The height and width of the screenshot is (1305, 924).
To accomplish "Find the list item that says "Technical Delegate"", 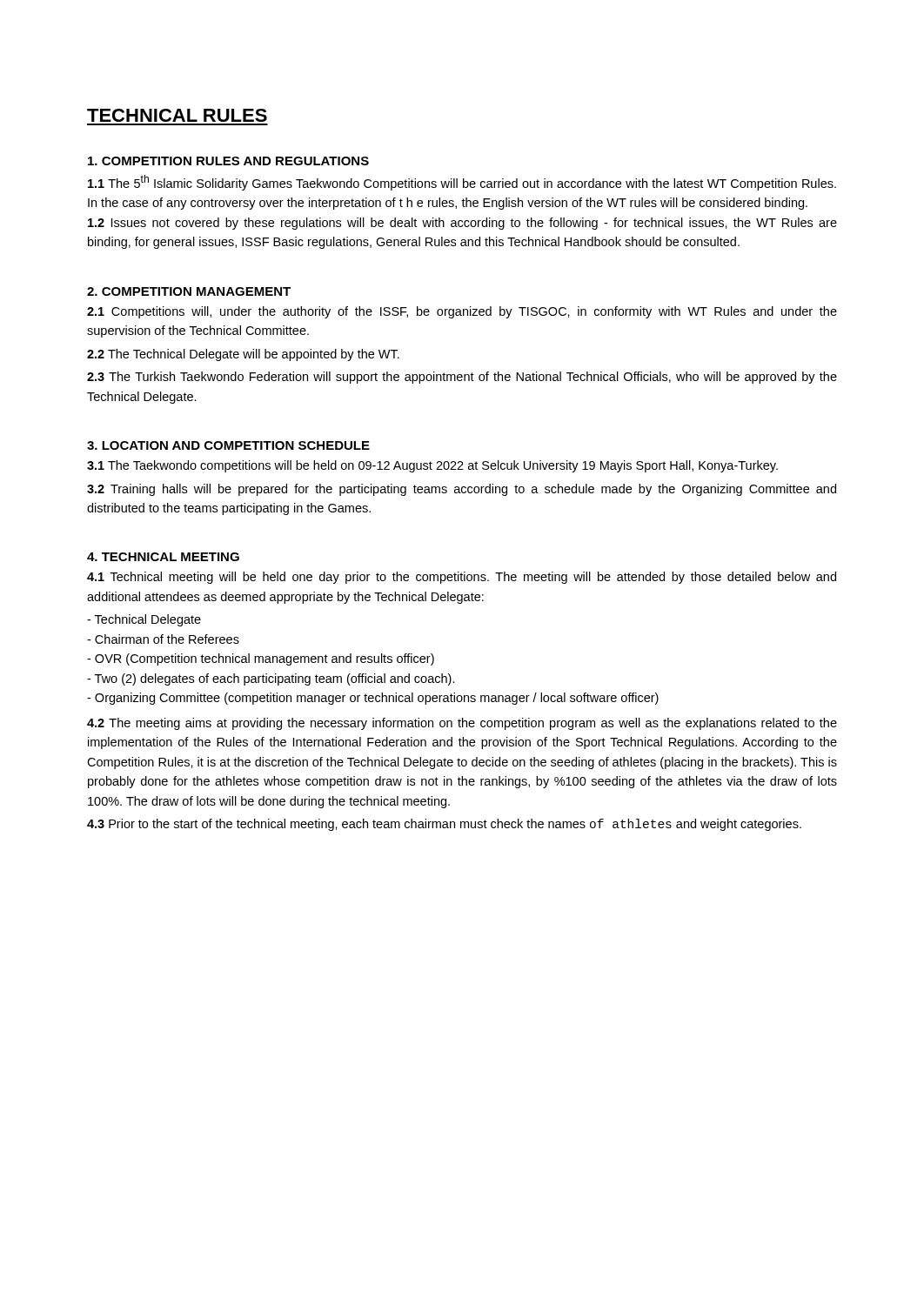I will pyautogui.click(x=144, y=620).
